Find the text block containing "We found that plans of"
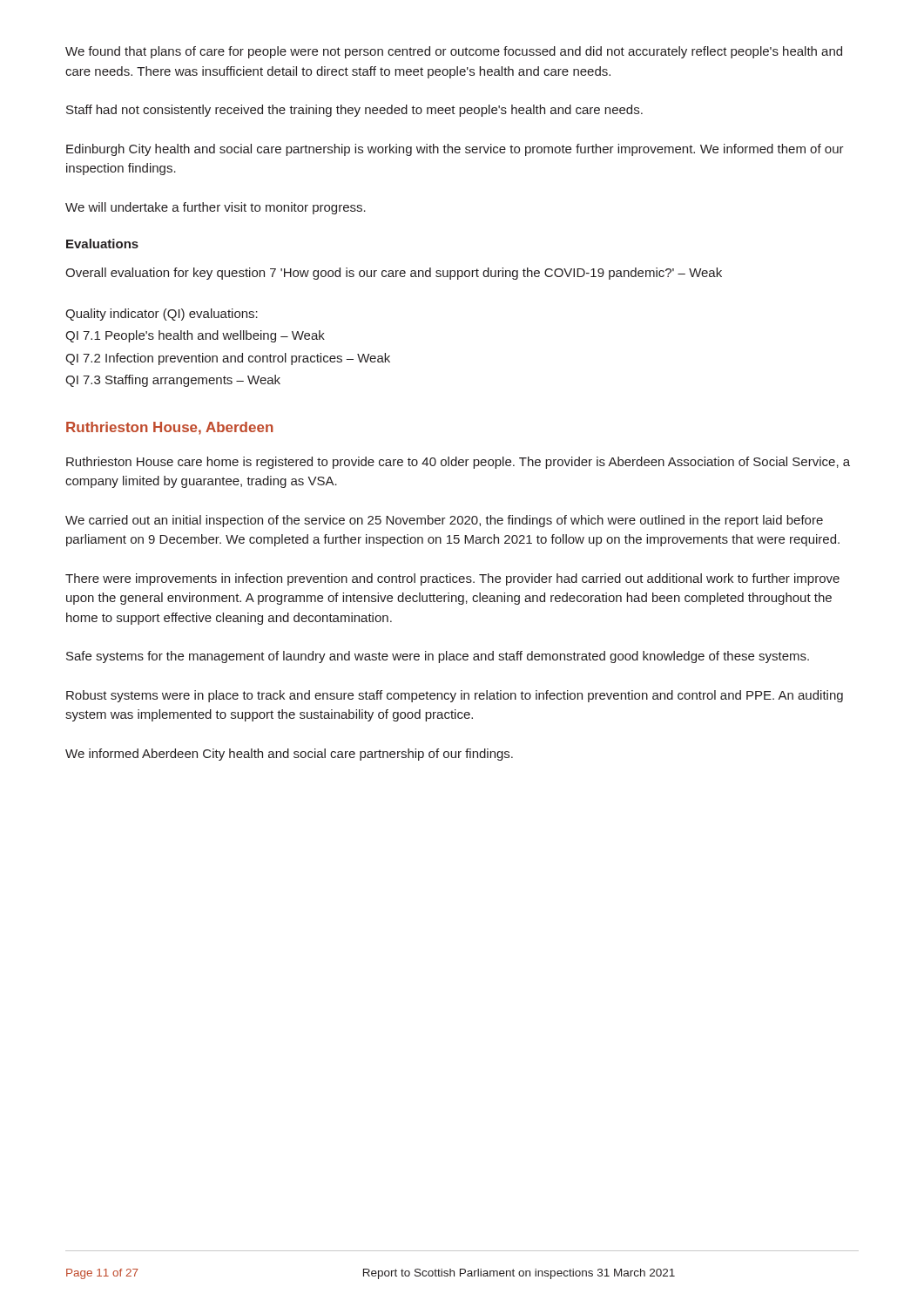924x1307 pixels. [x=454, y=61]
